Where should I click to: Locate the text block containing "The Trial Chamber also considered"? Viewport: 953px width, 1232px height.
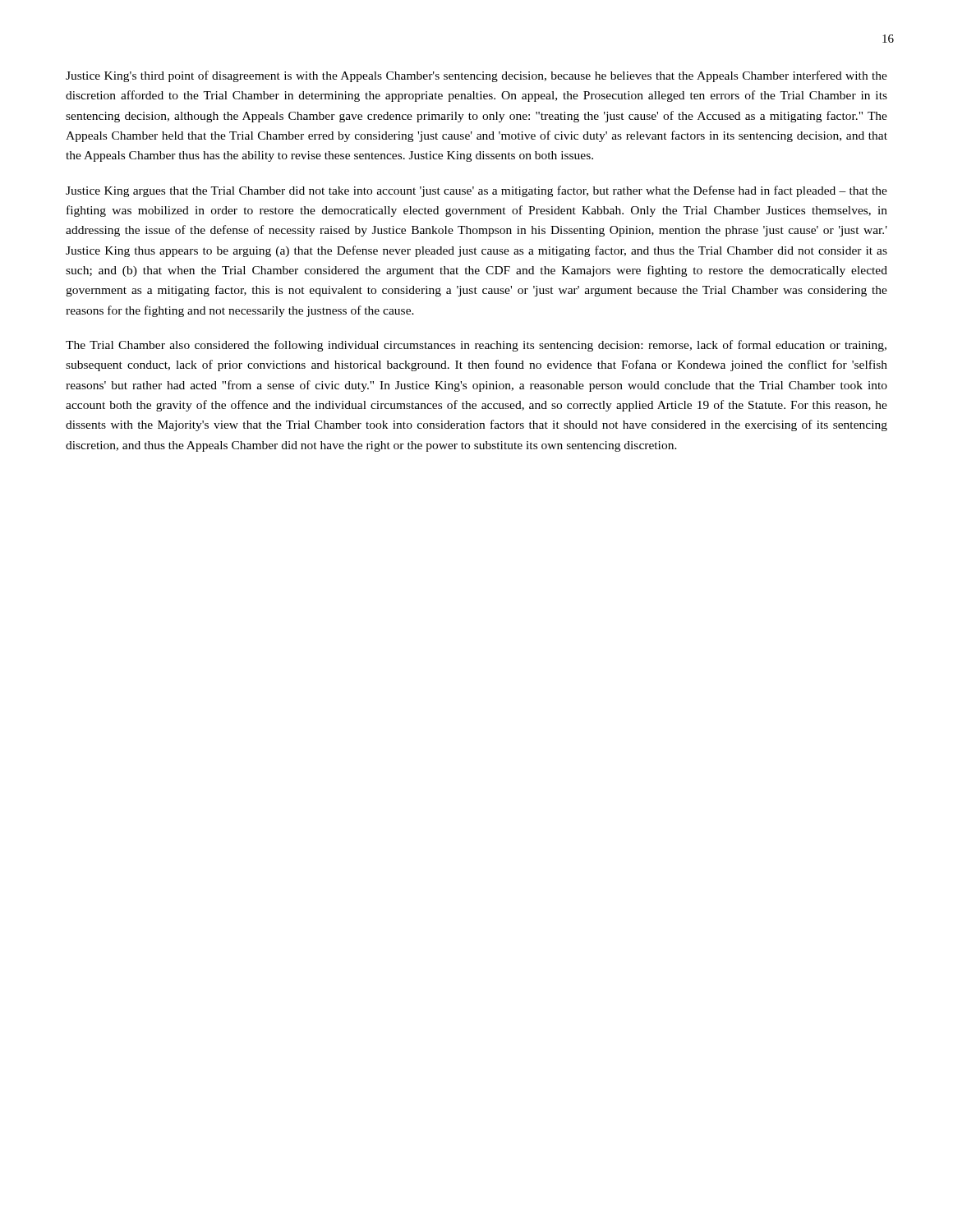pyautogui.click(x=476, y=394)
